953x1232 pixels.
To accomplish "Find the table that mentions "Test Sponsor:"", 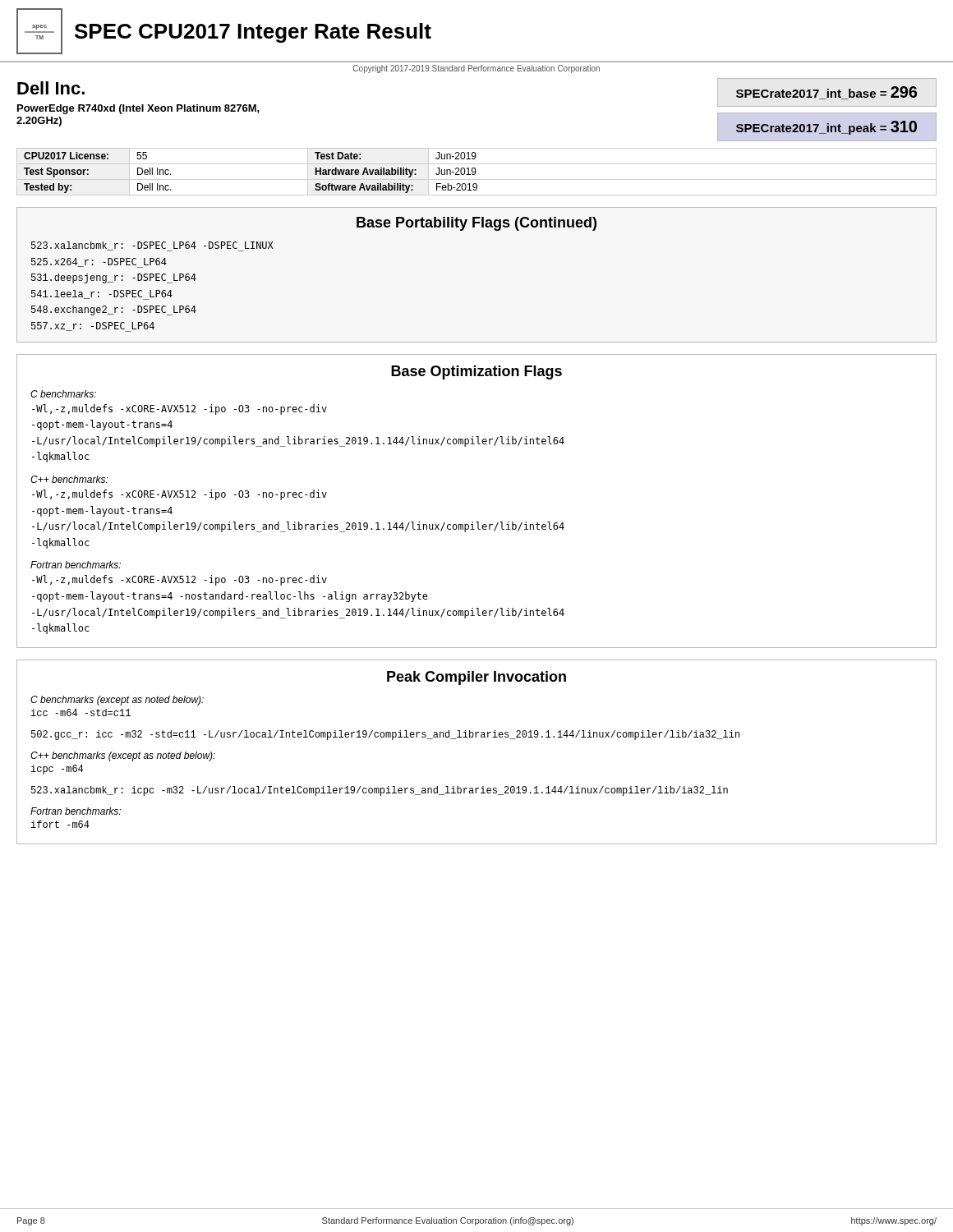I will [x=476, y=172].
